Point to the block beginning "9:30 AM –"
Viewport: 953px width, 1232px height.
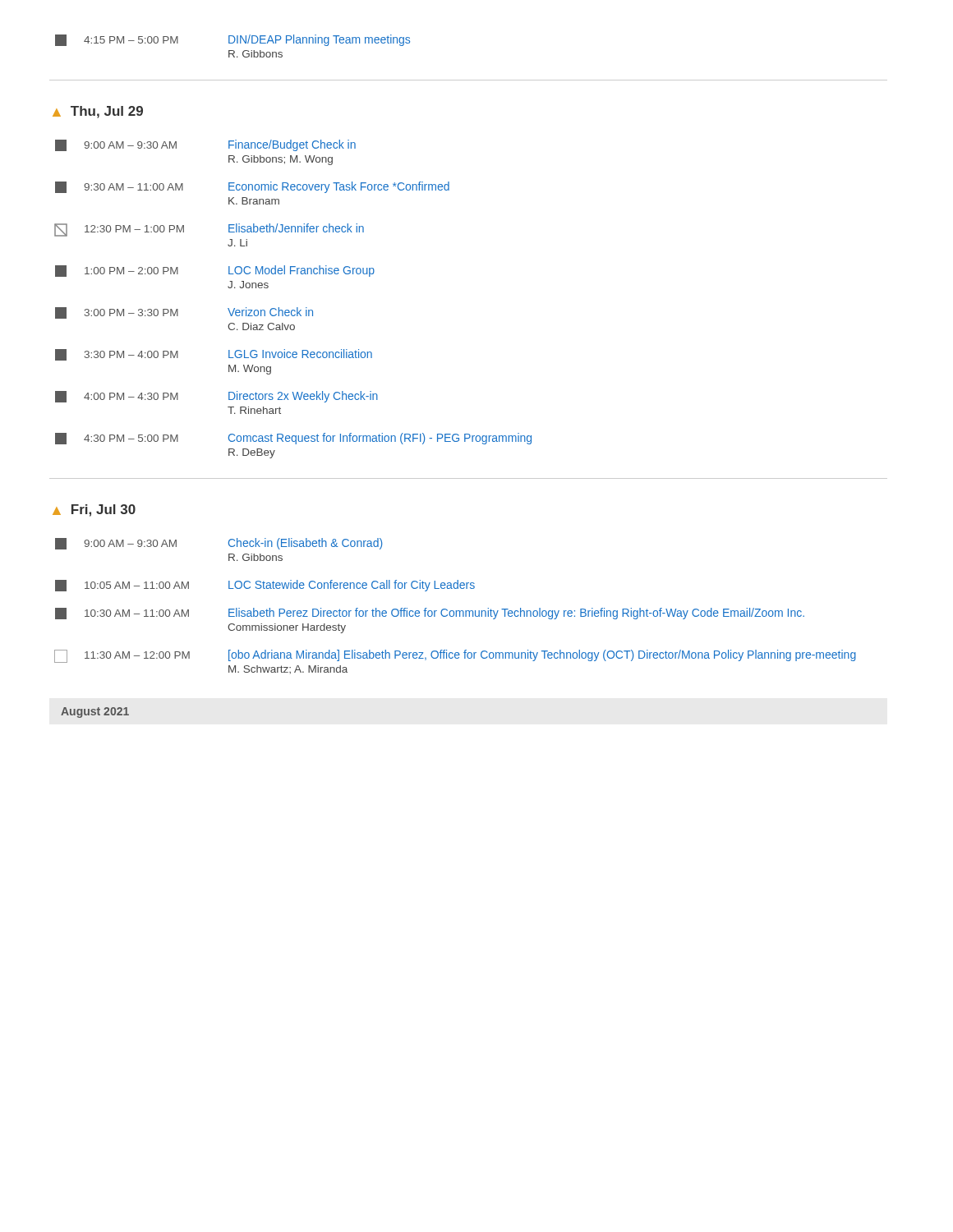pos(252,187)
